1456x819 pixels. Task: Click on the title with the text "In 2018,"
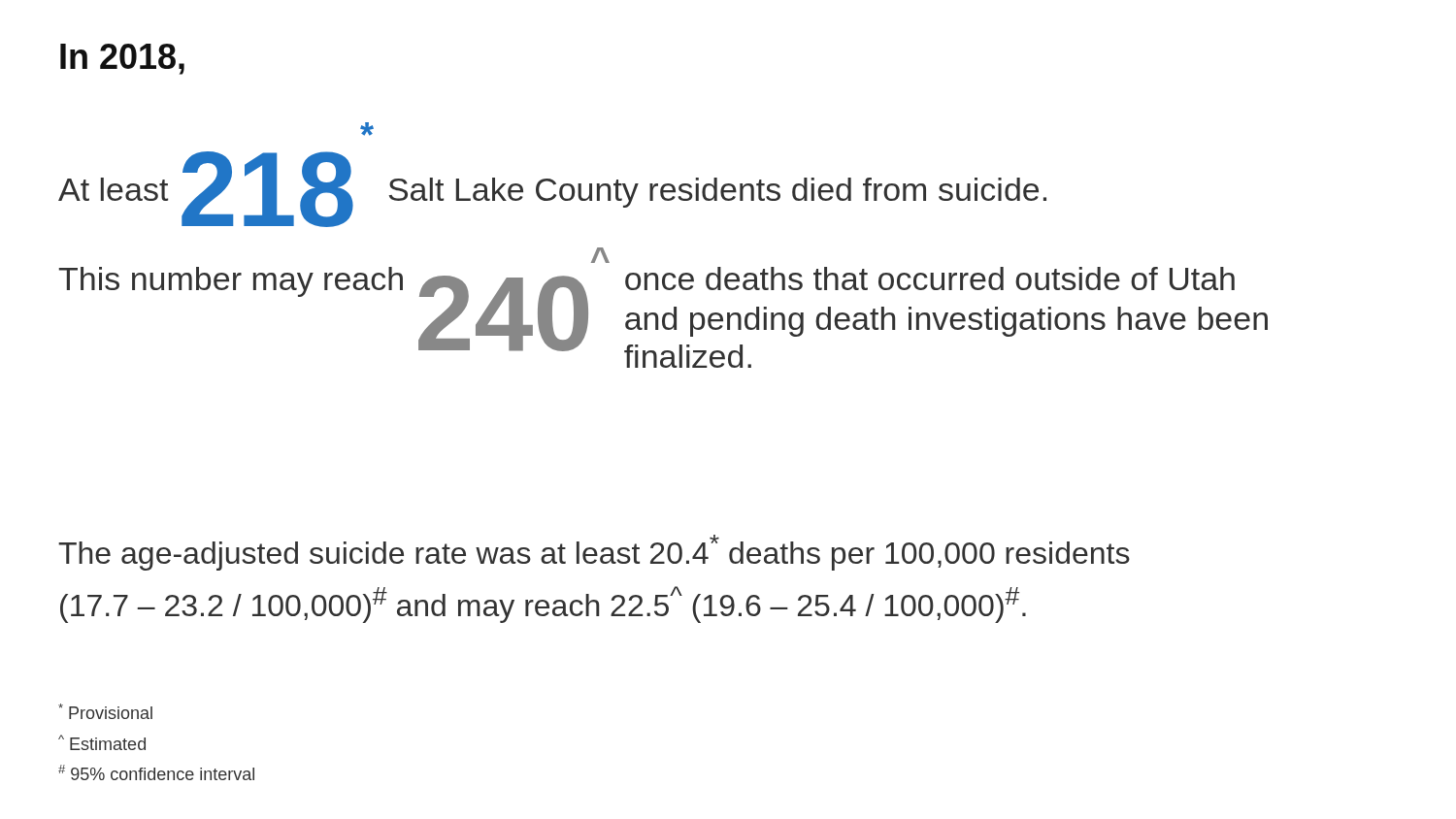click(122, 57)
